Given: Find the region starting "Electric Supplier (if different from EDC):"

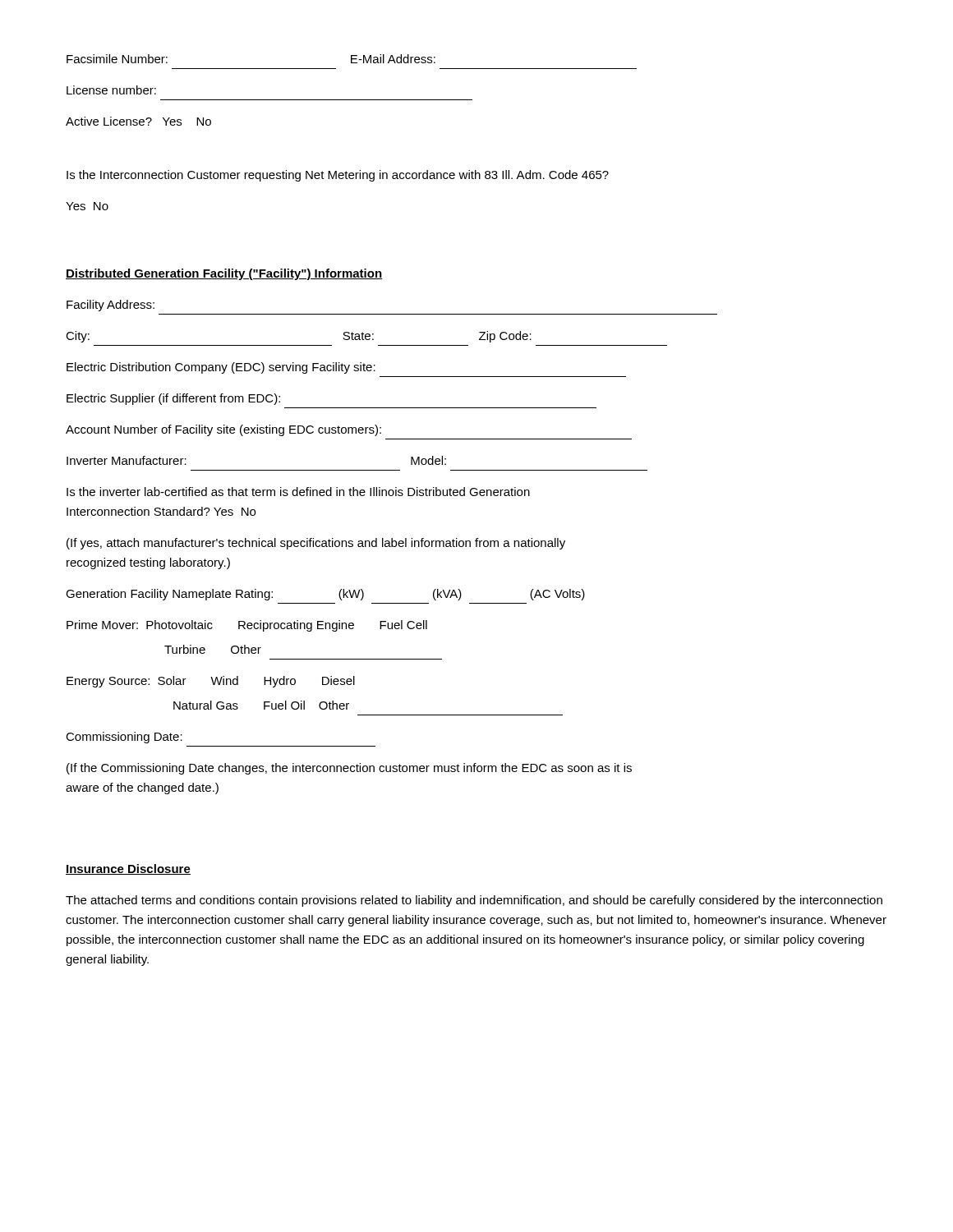Looking at the screenshot, I should coord(331,400).
